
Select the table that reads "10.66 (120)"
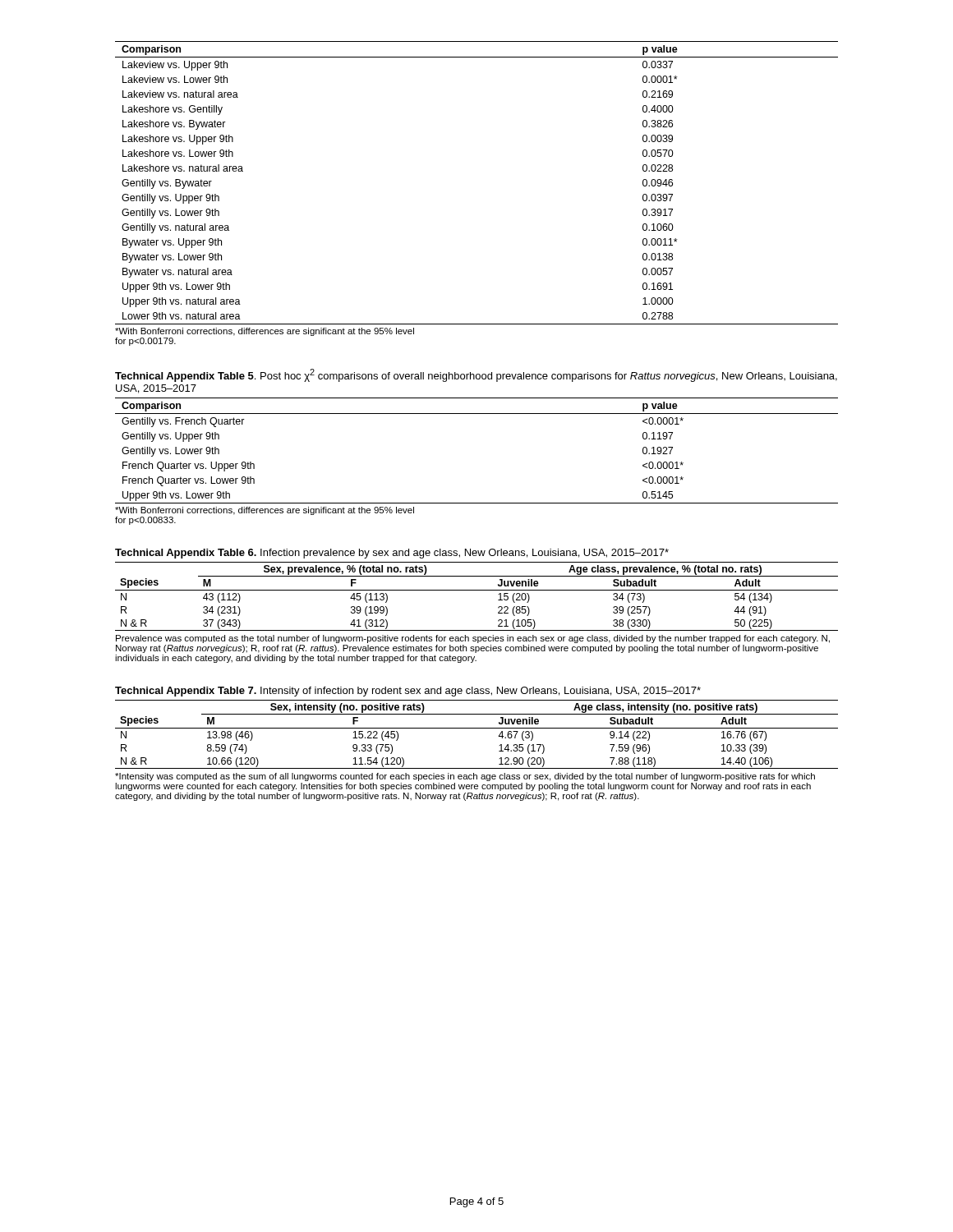point(476,735)
